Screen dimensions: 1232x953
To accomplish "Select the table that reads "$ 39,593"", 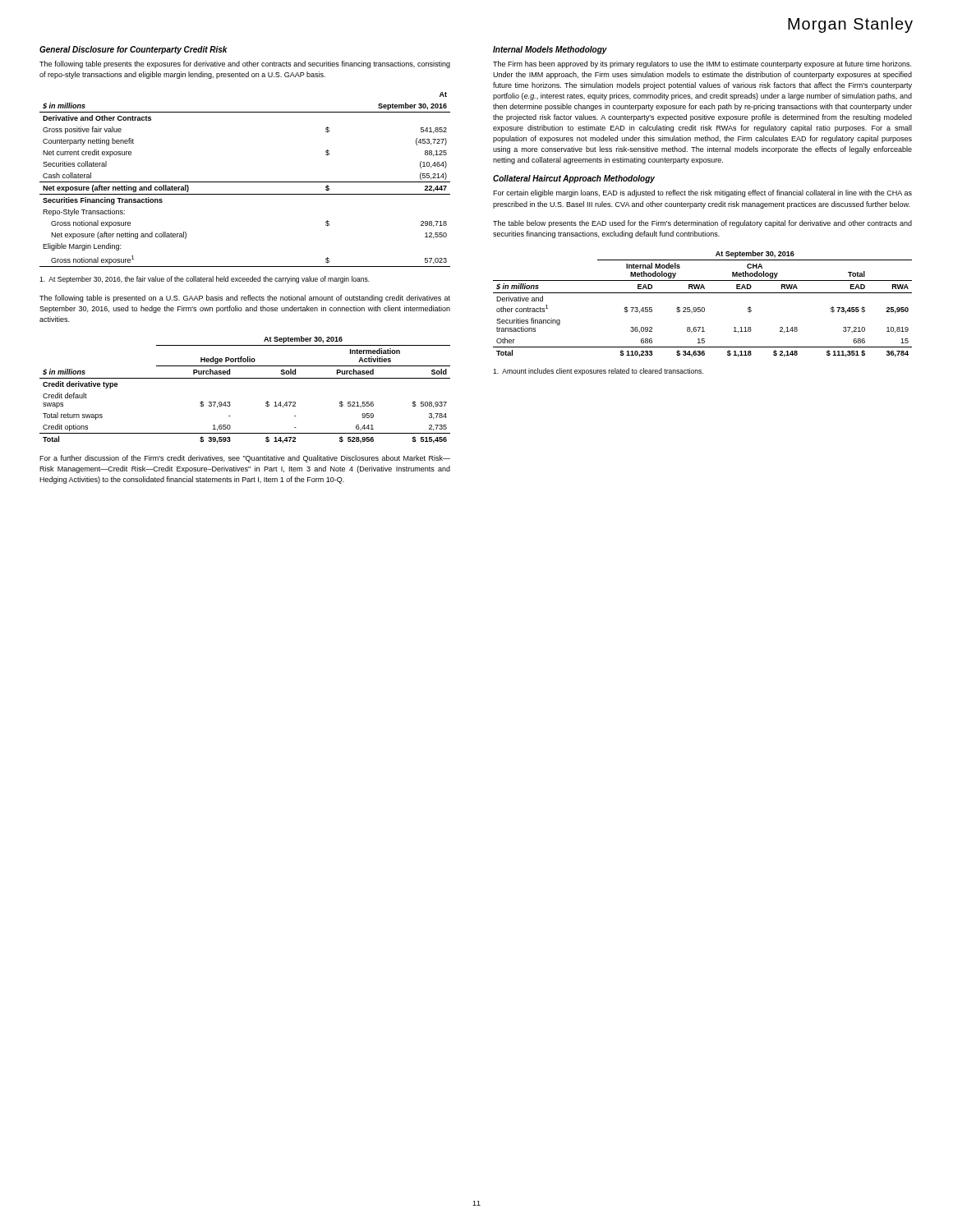I will click(245, 389).
